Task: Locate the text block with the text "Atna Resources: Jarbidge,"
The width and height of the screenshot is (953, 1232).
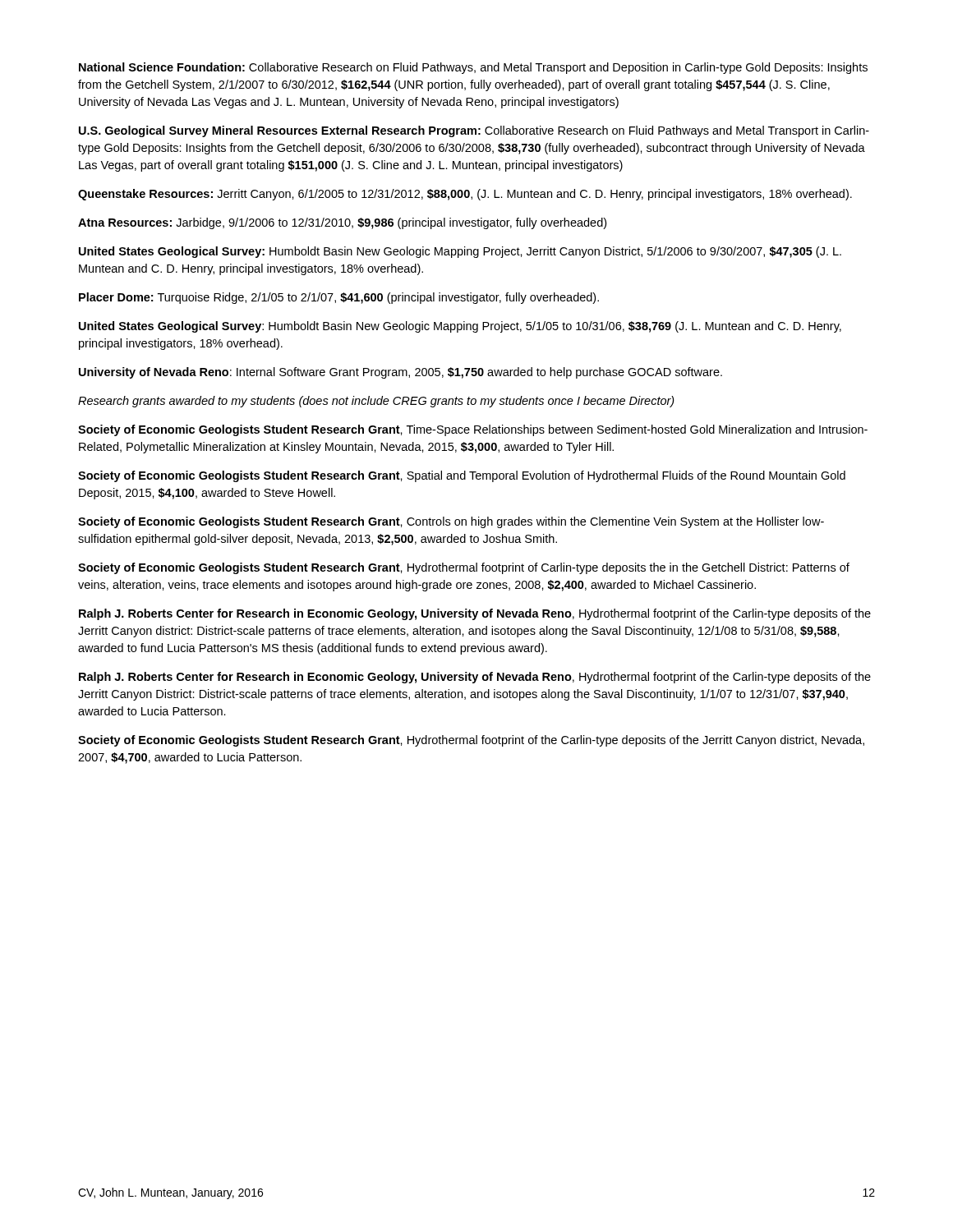Action: tap(343, 223)
